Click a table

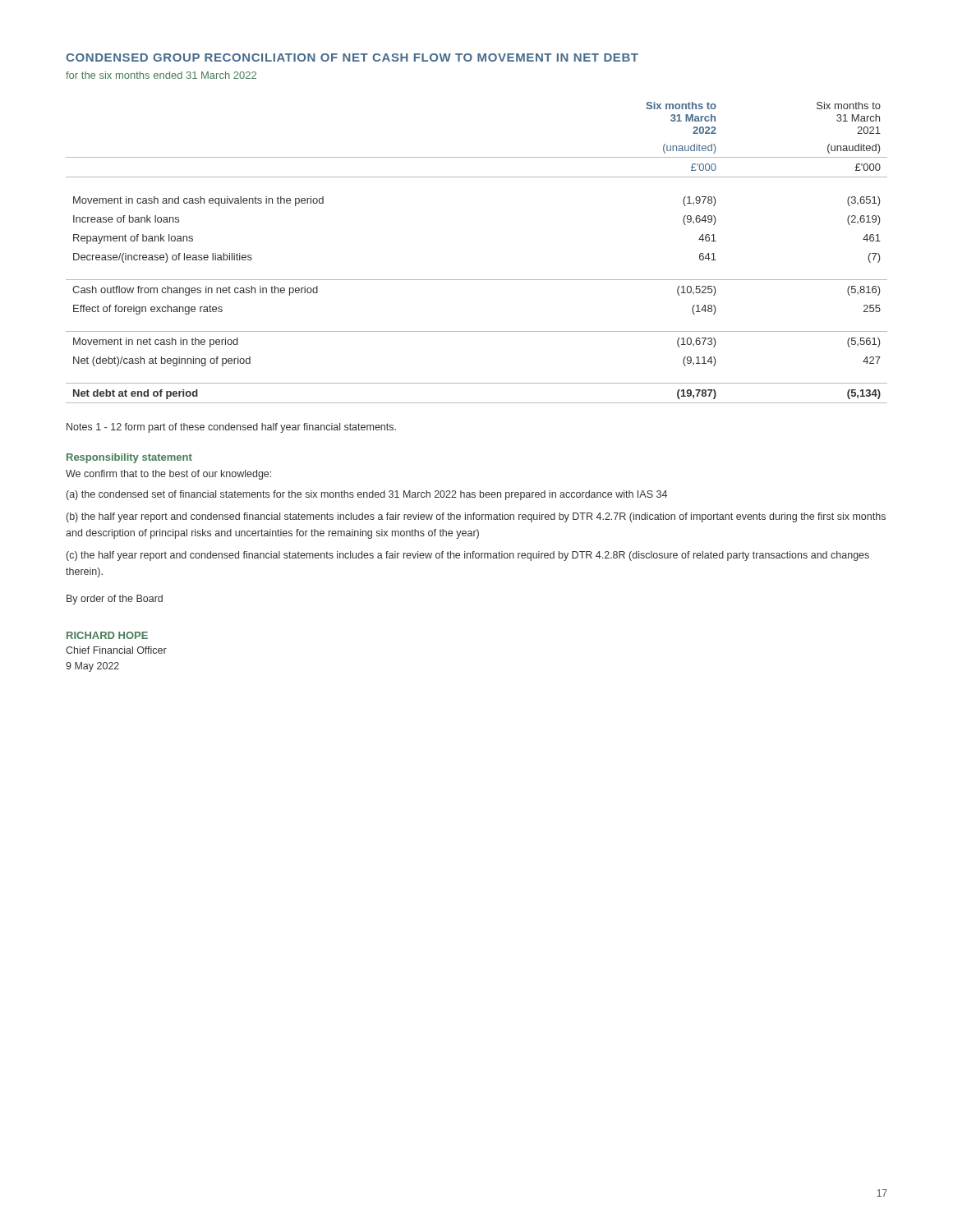476,250
